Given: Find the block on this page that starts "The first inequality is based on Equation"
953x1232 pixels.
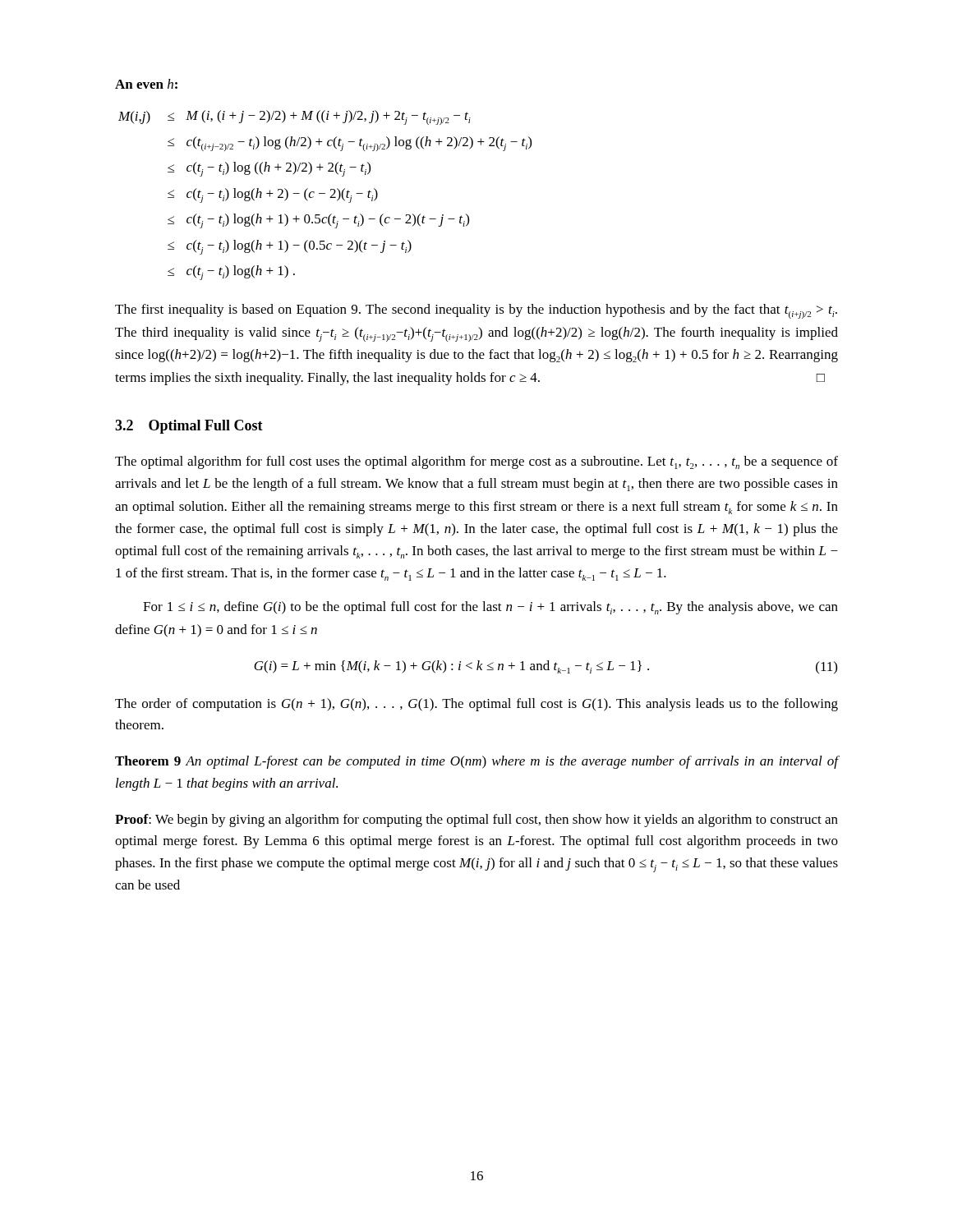Looking at the screenshot, I should point(476,344).
